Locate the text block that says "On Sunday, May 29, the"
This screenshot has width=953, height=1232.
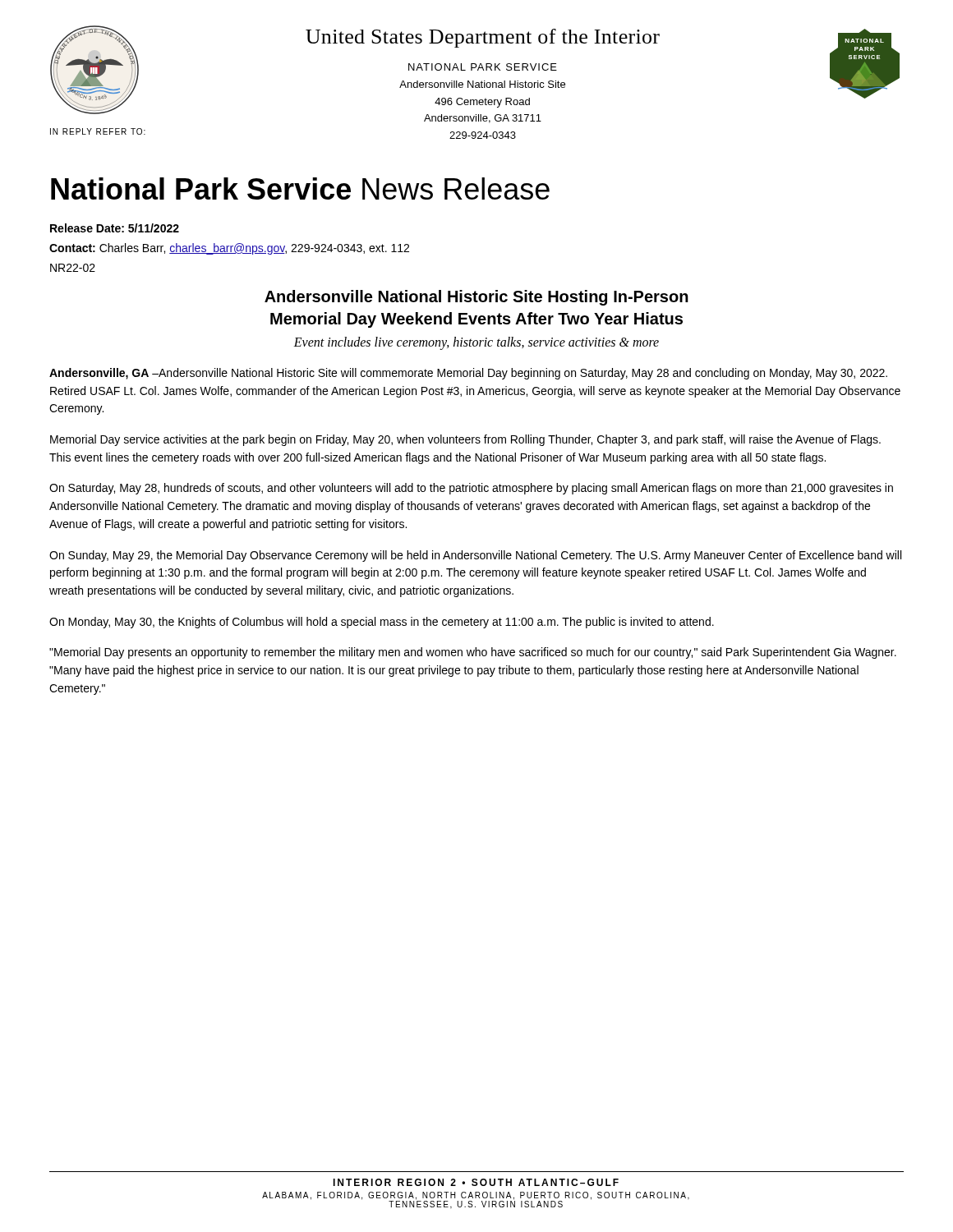(476, 573)
